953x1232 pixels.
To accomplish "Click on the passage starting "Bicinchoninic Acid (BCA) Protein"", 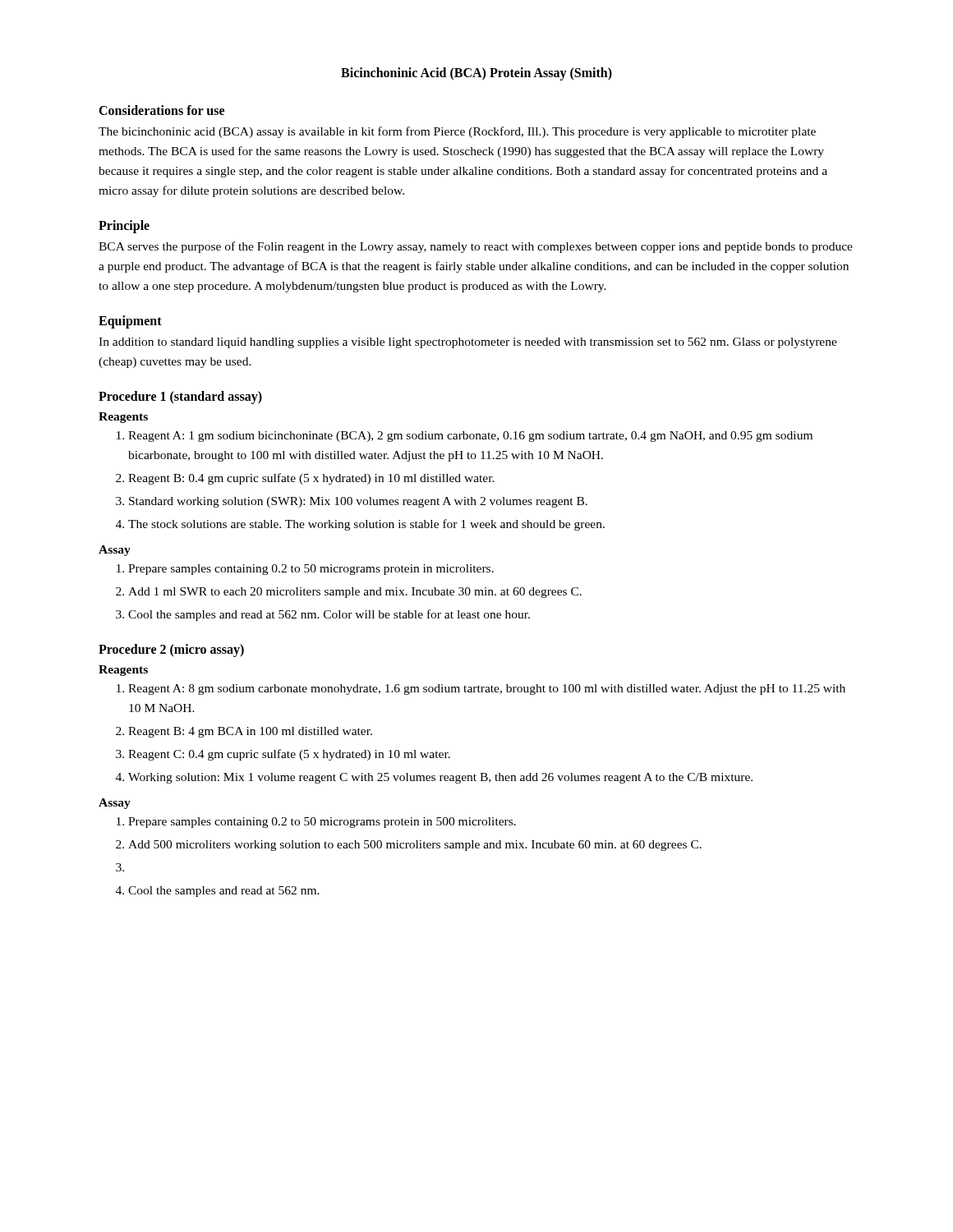I will 476,73.
